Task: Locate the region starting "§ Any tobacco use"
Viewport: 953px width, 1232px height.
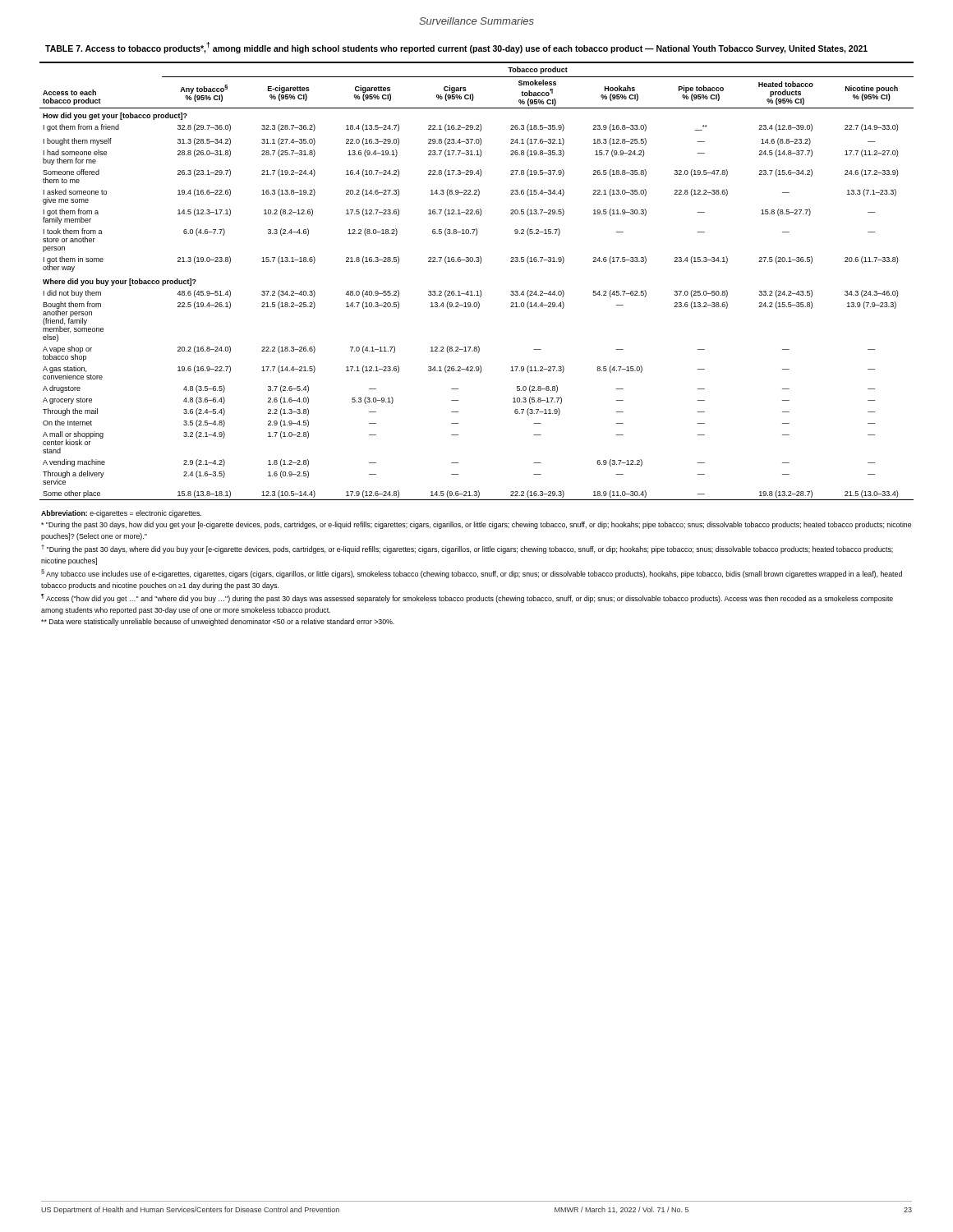Action: 472,579
